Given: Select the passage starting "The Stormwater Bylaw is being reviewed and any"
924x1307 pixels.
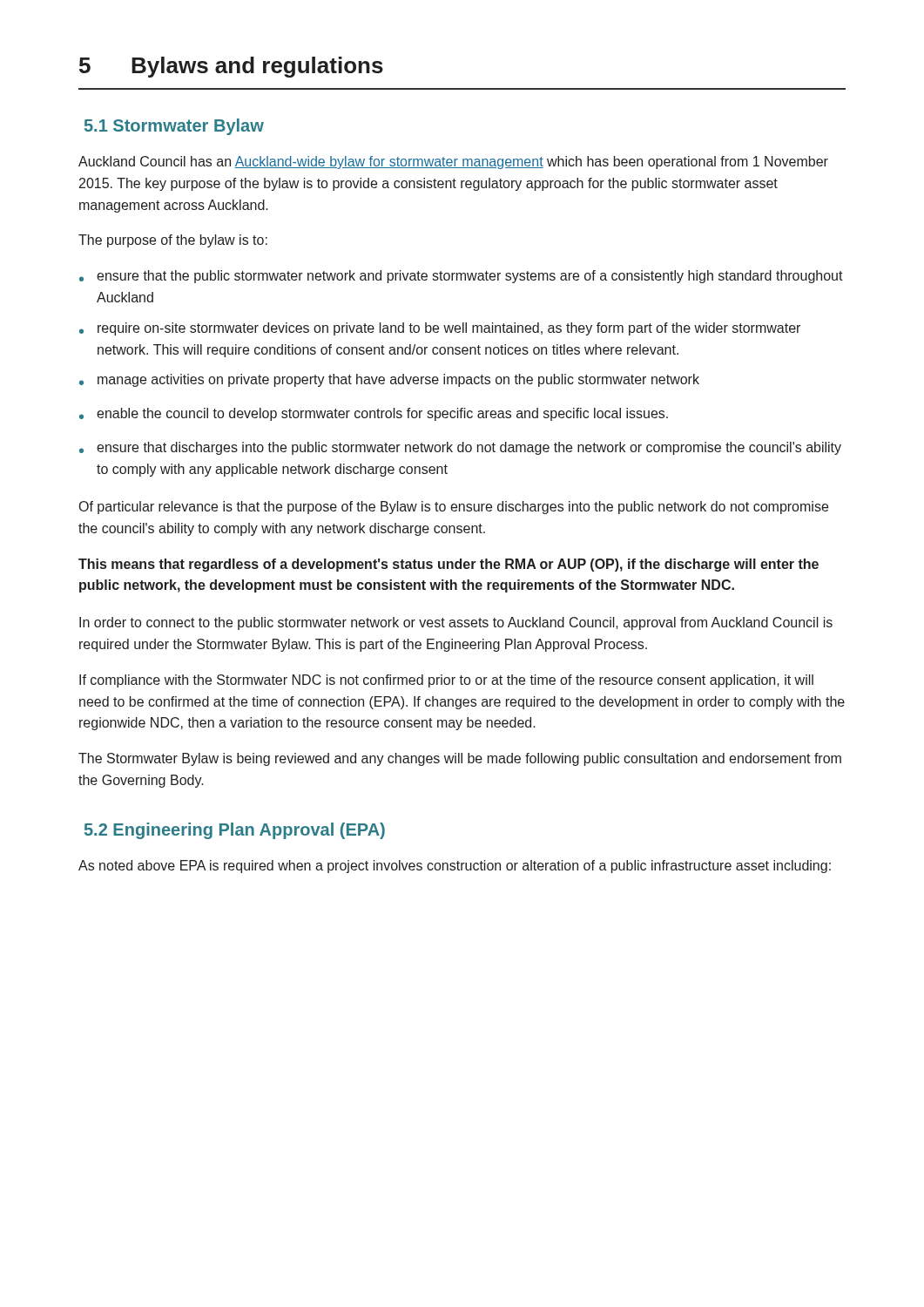Looking at the screenshot, I should point(462,770).
